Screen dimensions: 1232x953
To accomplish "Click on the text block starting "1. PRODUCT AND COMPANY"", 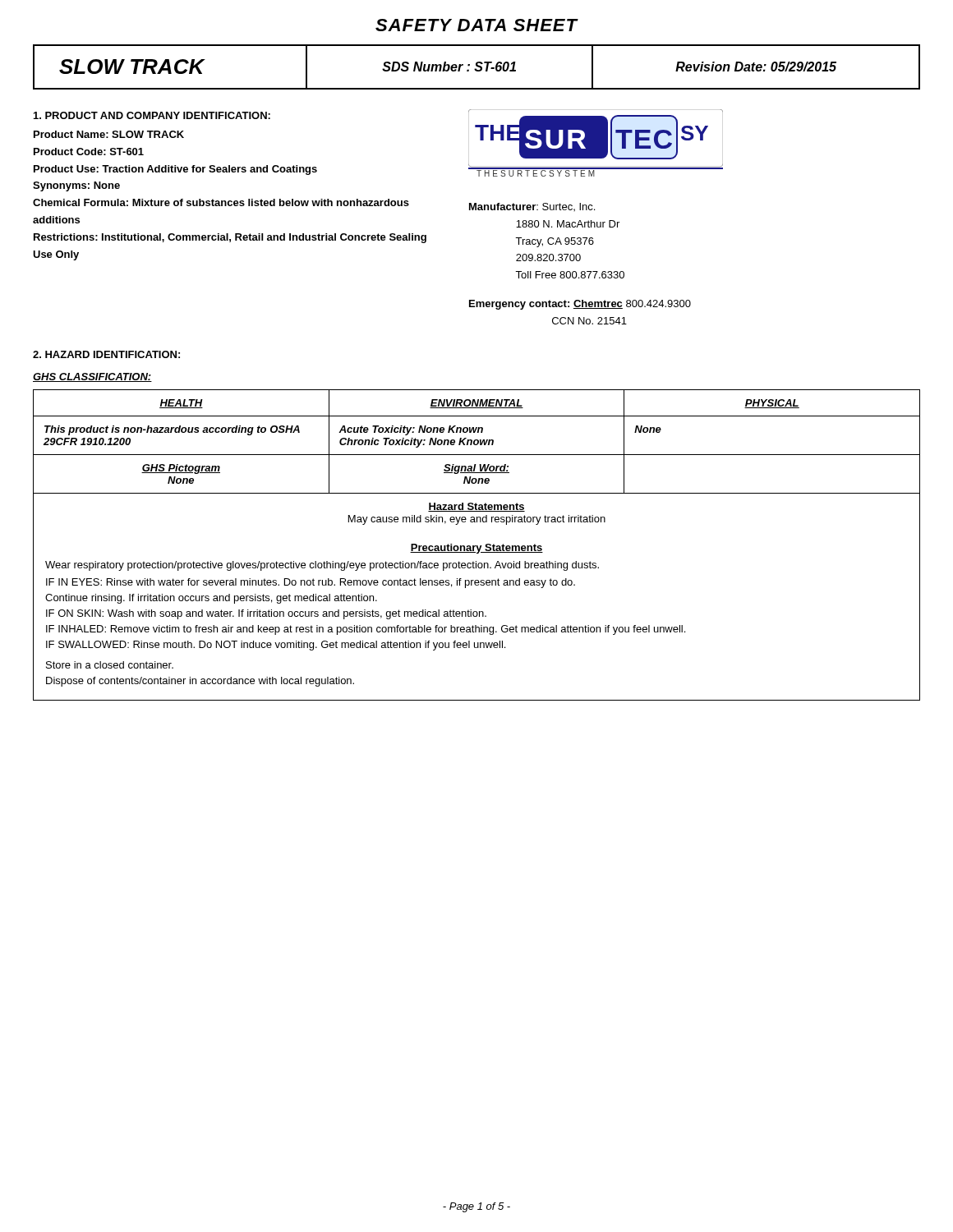I will (152, 115).
